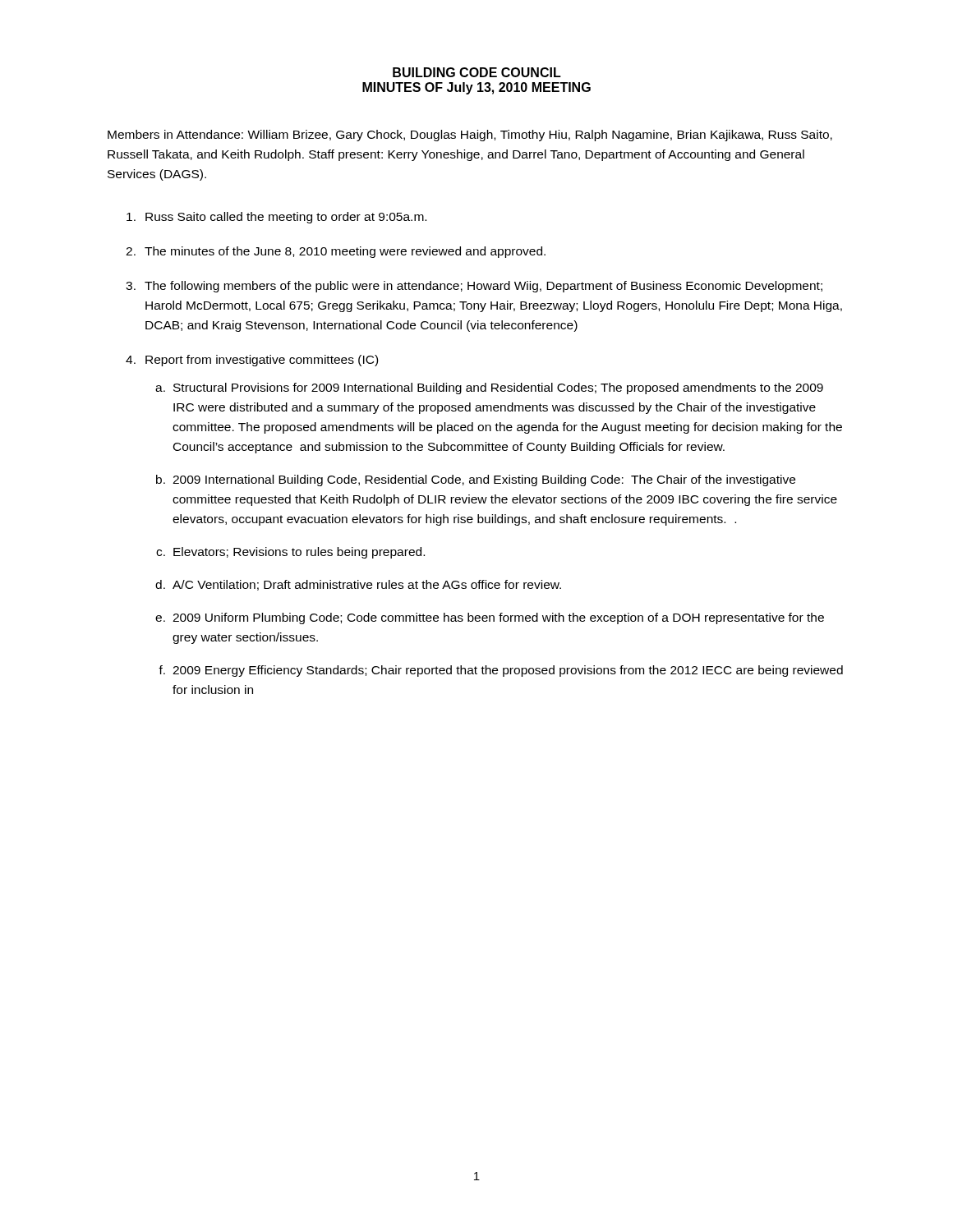Navigate to the text block starting "a. Structural Provisions for 2009 International Building"

(x=495, y=417)
